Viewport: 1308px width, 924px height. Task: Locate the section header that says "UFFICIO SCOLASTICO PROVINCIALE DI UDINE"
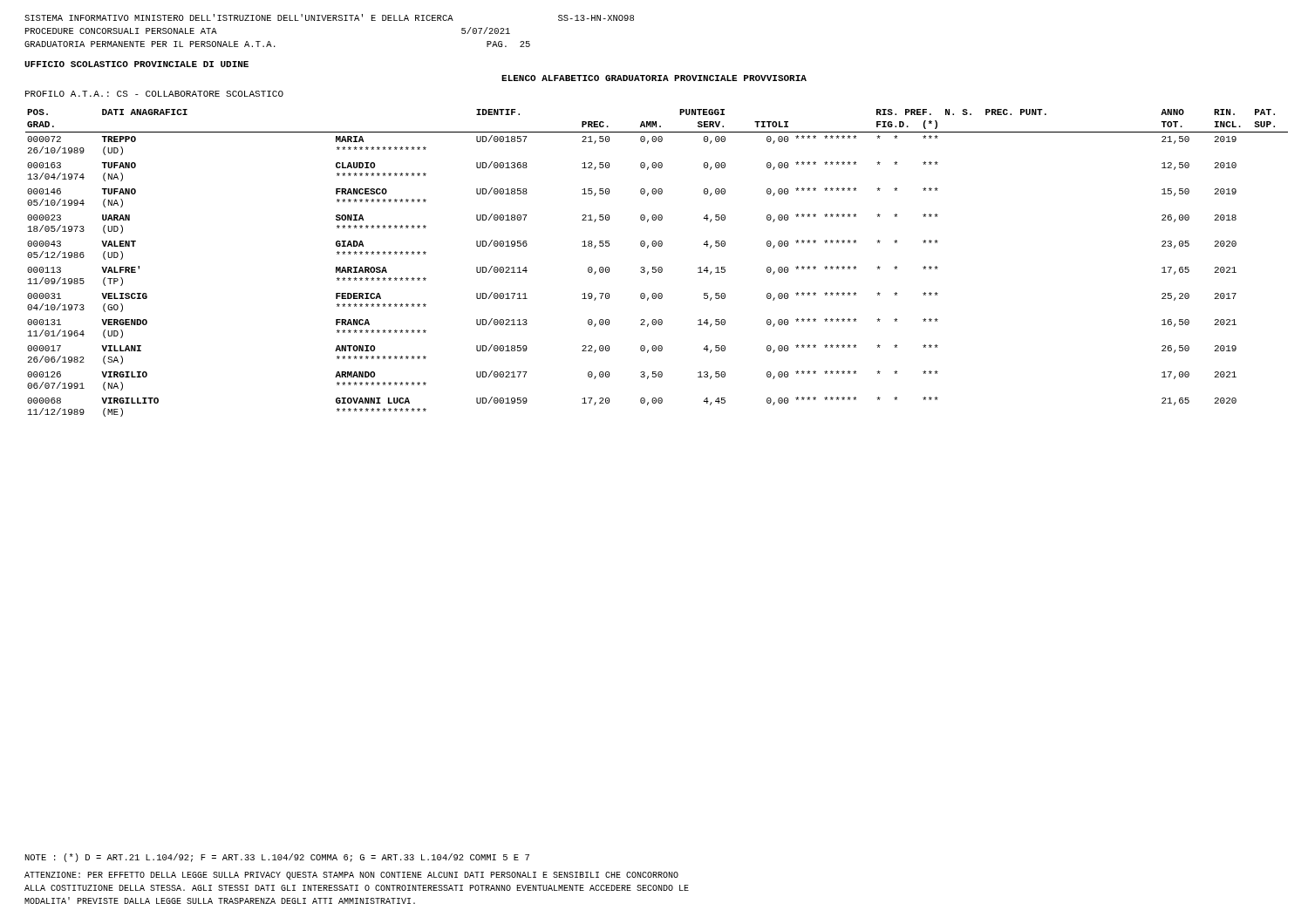(137, 65)
